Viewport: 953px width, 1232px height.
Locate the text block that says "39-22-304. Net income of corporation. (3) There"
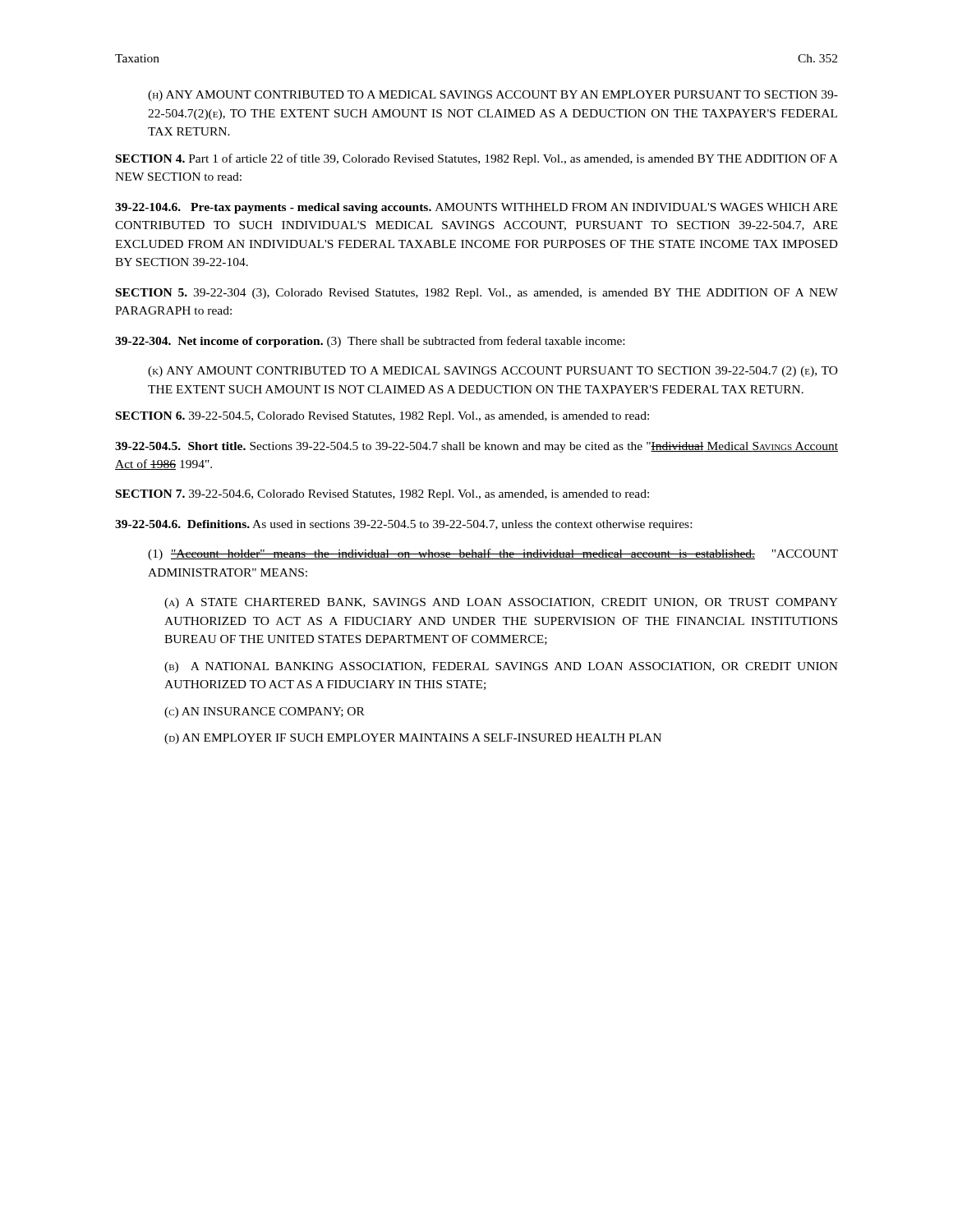(370, 340)
